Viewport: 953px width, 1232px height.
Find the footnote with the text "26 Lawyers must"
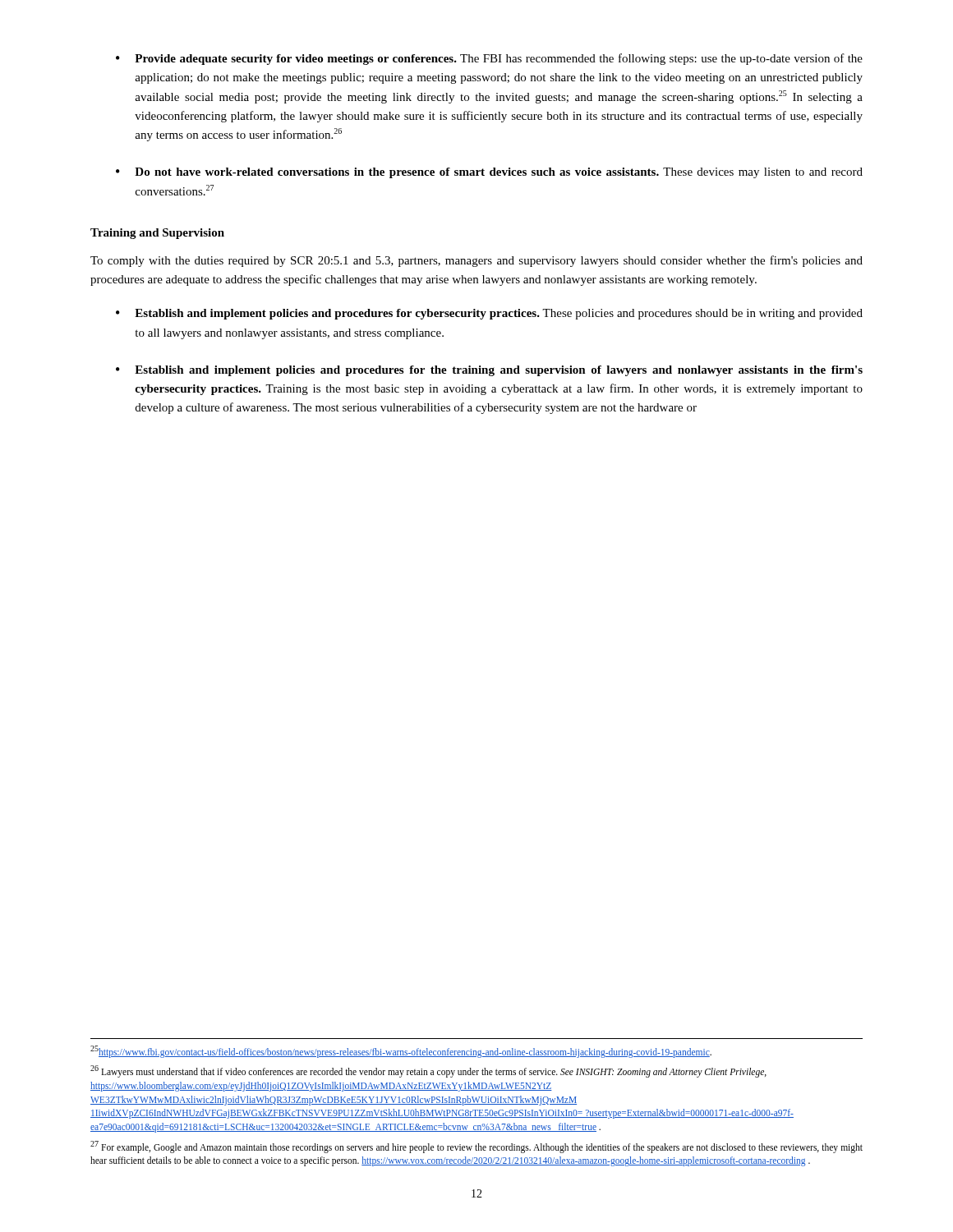point(442,1099)
